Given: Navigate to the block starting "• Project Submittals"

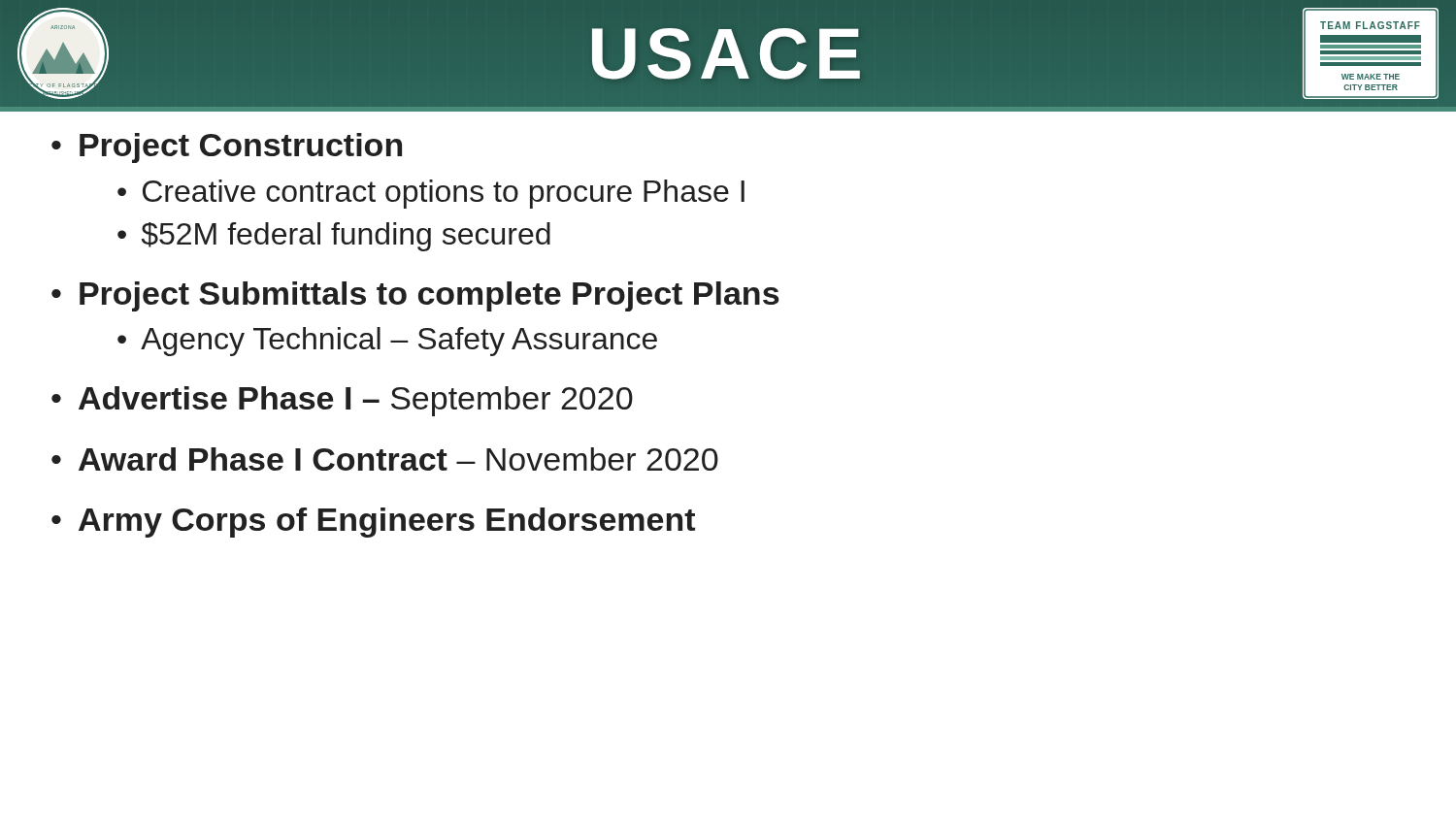Looking at the screenshot, I should [415, 293].
